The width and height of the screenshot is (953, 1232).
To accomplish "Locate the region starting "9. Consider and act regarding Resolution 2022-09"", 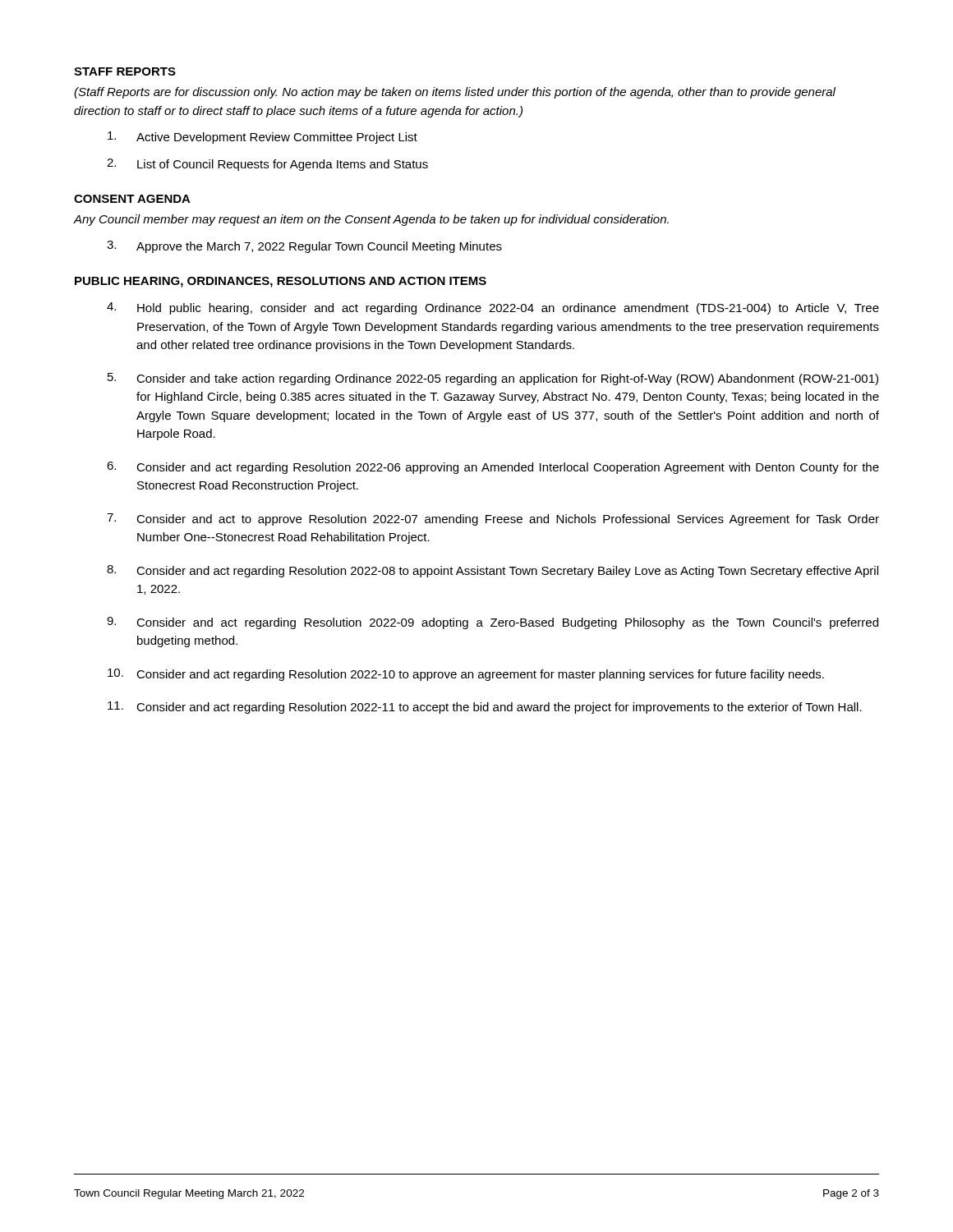I will [493, 632].
